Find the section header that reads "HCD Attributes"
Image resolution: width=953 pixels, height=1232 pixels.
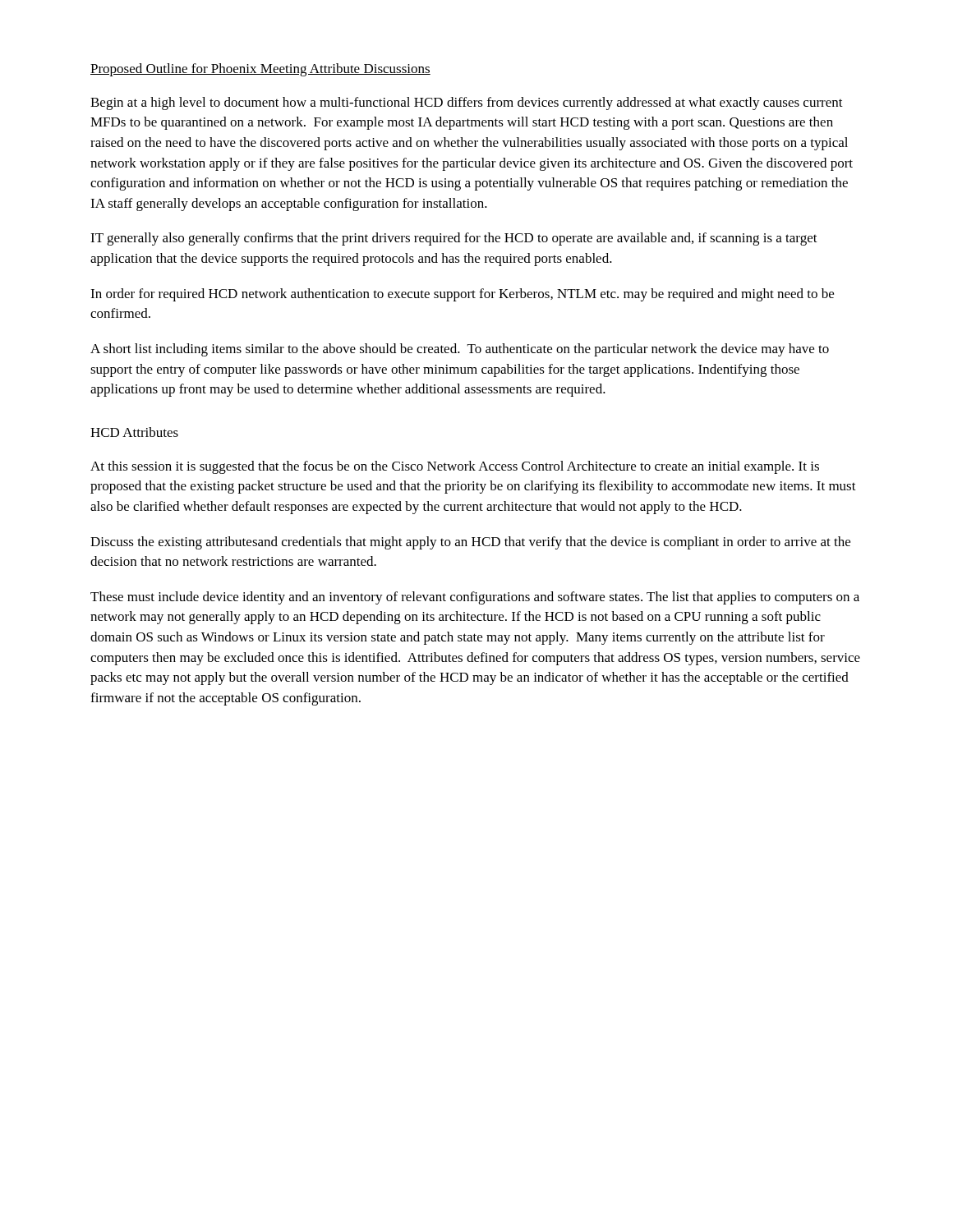click(134, 432)
